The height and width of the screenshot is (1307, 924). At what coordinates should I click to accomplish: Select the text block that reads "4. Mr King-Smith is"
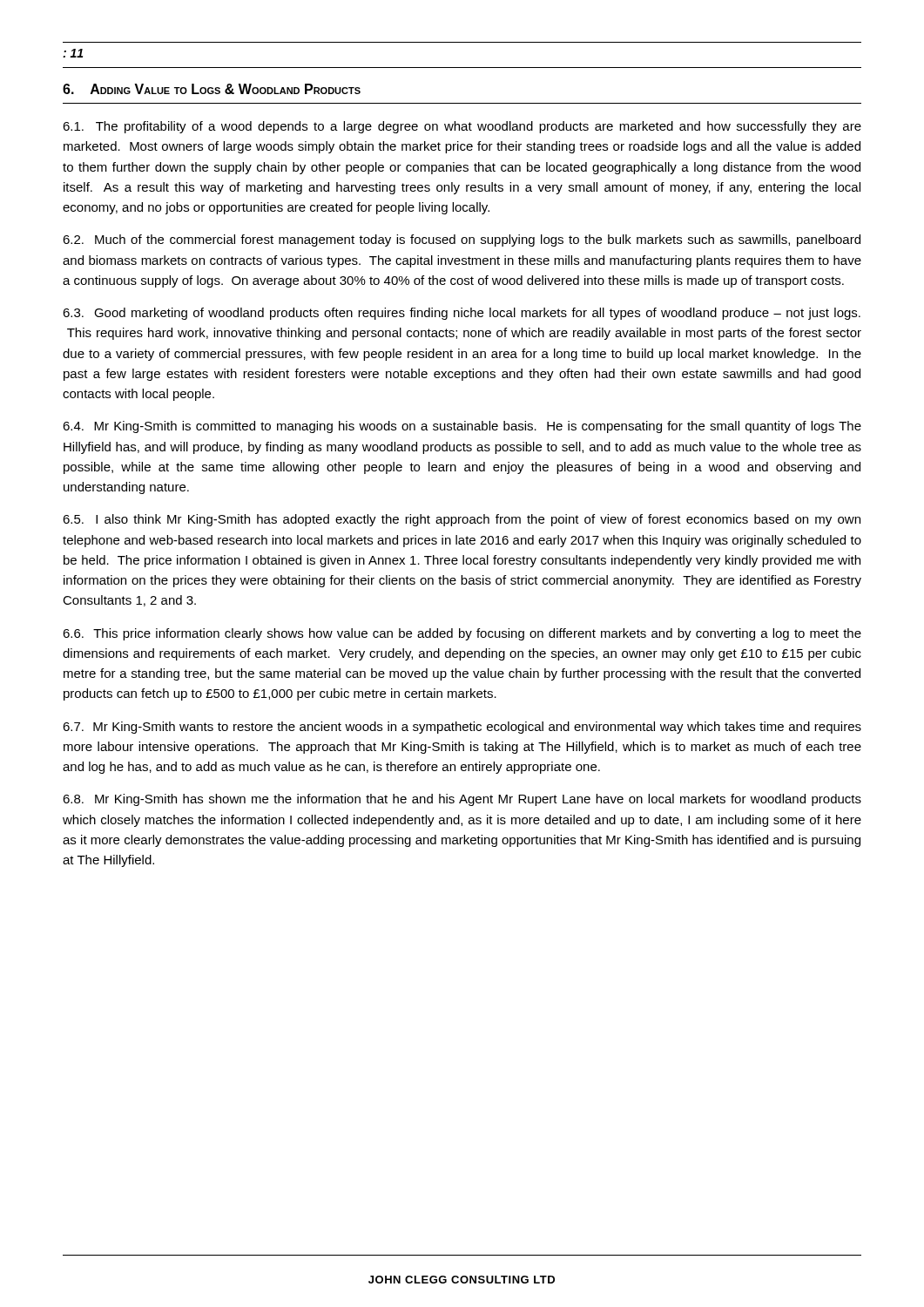click(x=462, y=456)
